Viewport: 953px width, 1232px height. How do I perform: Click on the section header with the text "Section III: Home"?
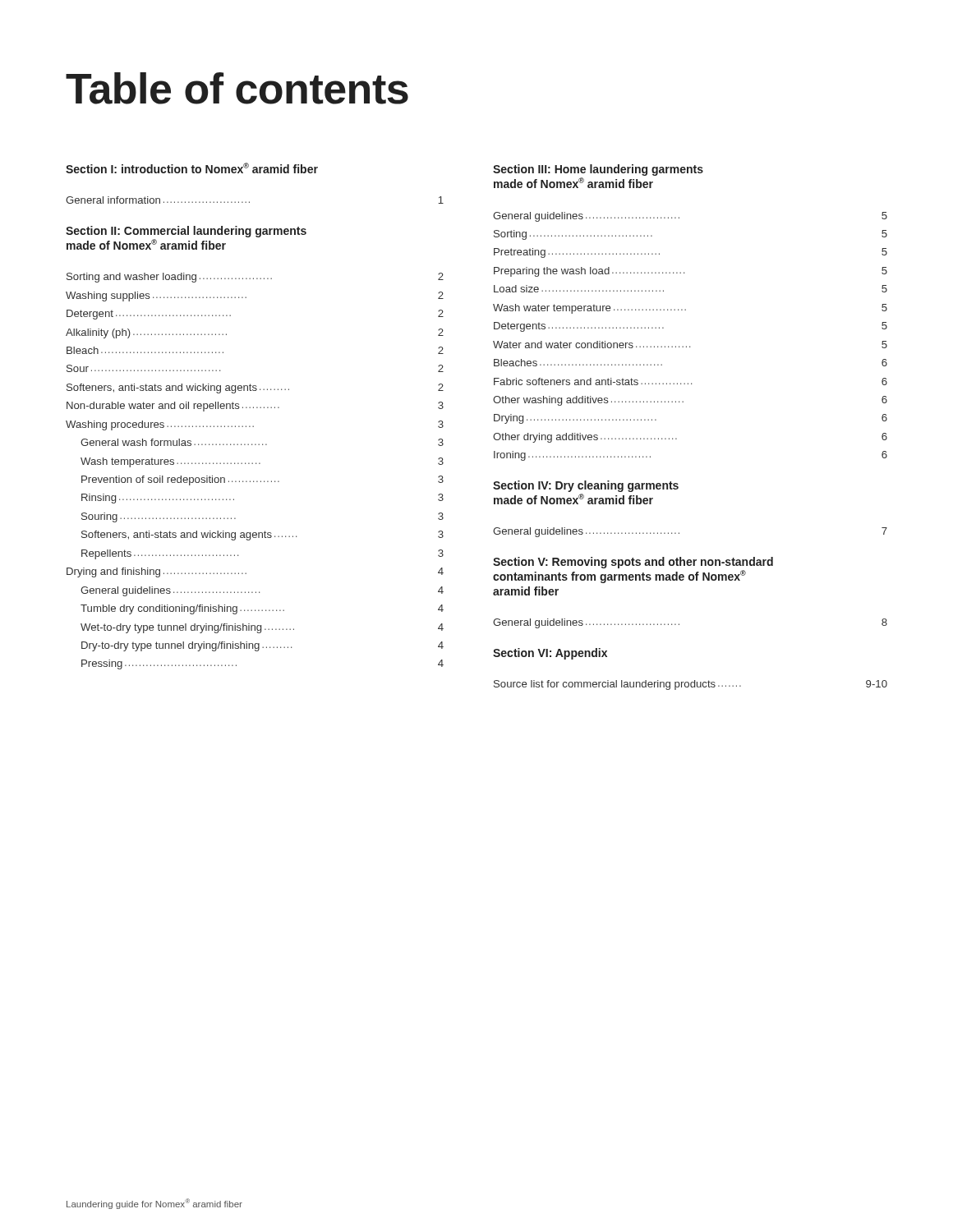[690, 177]
